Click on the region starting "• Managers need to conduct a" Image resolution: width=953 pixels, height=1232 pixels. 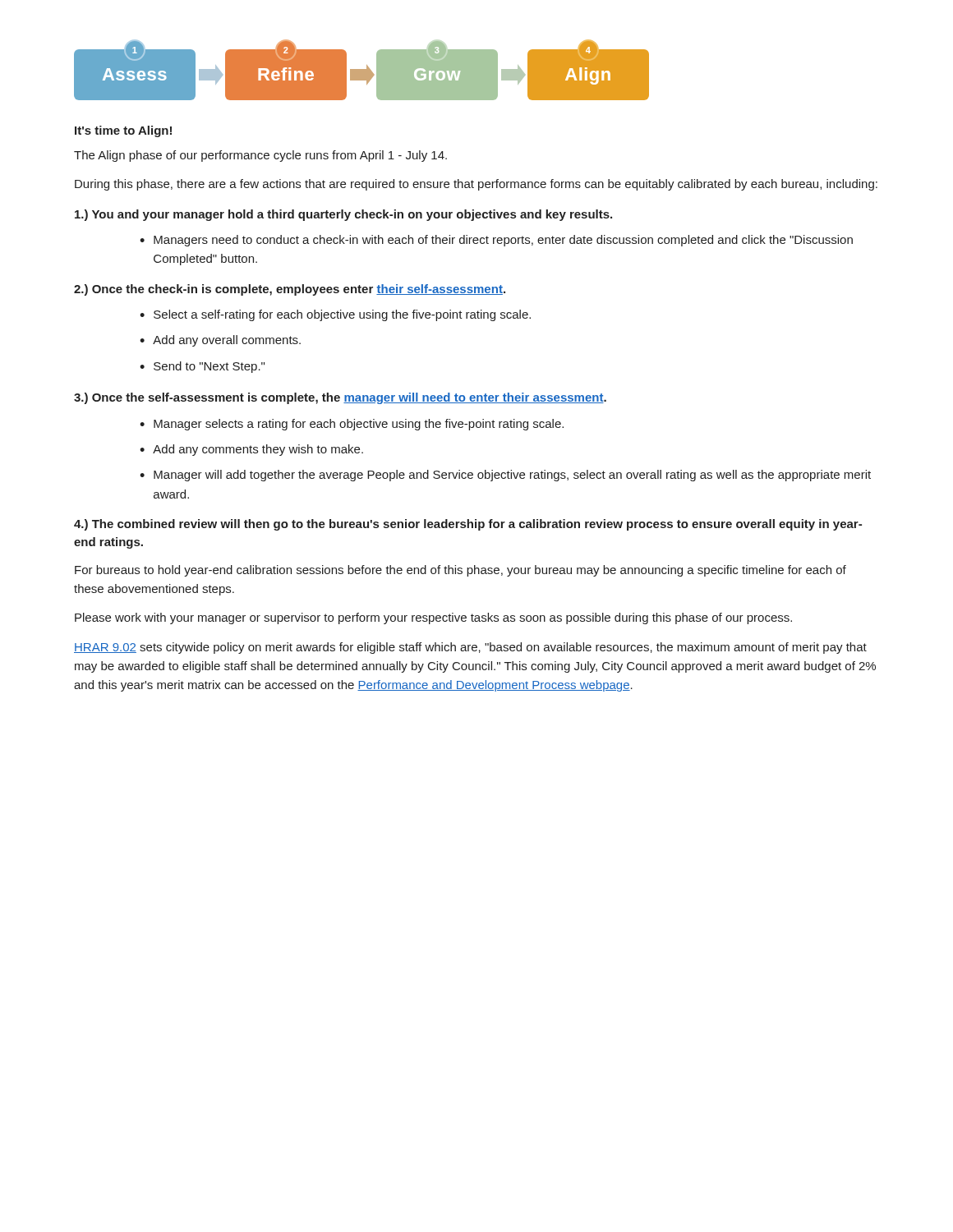pyautogui.click(x=509, y=249)
